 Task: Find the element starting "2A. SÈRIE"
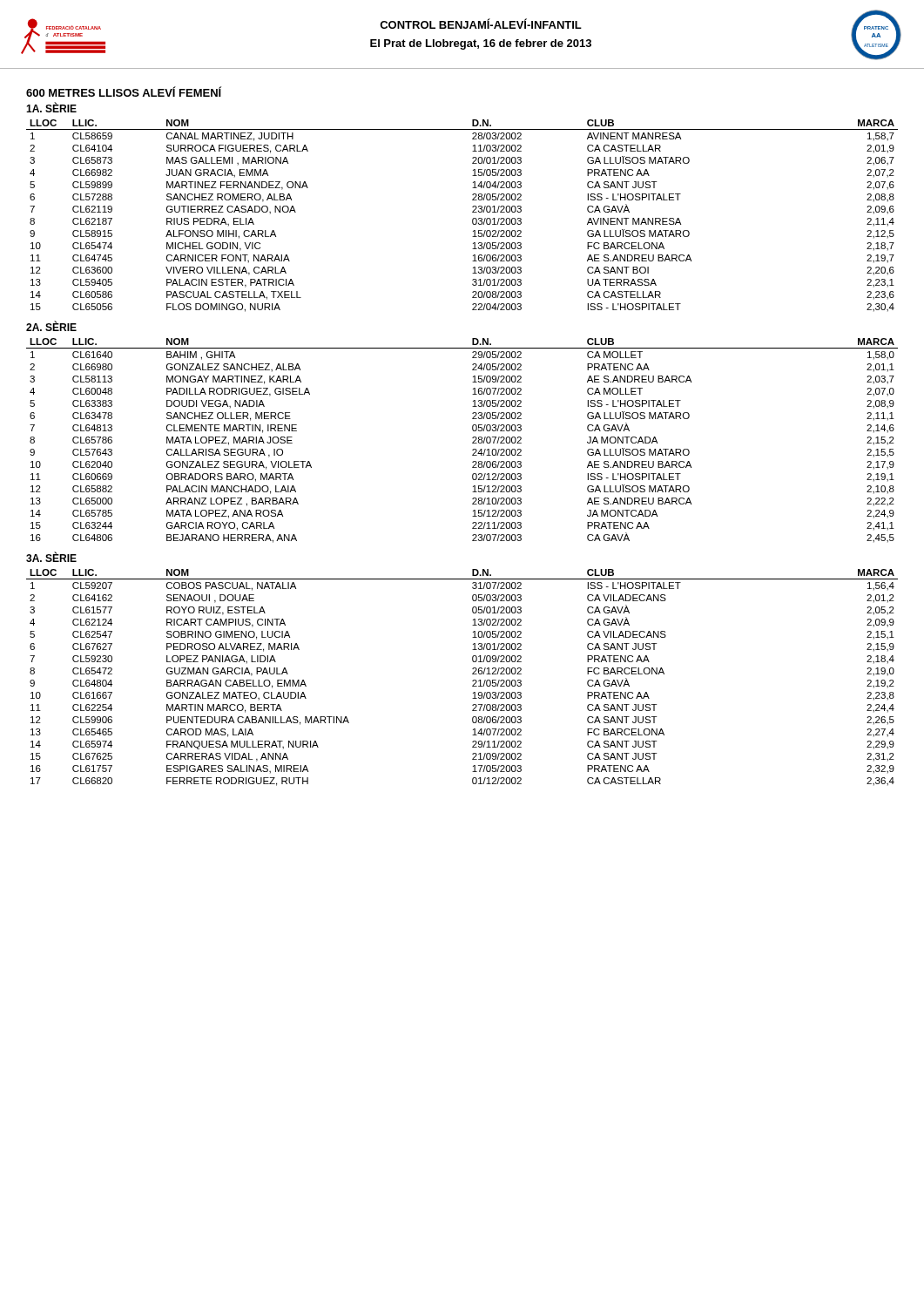[51, 328]
